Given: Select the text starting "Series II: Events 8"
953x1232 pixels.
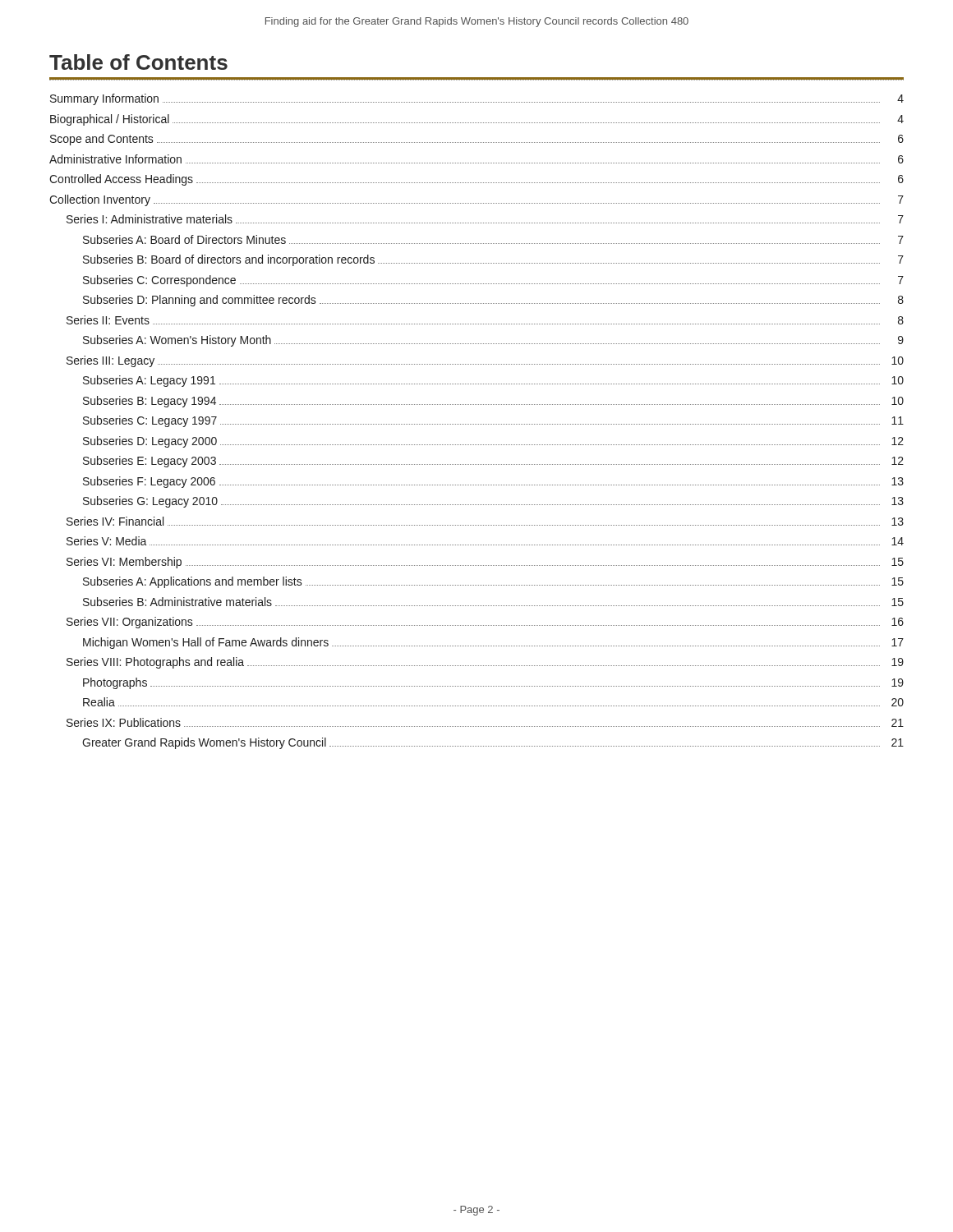Looking at the screenshot, I should [485, 320].
